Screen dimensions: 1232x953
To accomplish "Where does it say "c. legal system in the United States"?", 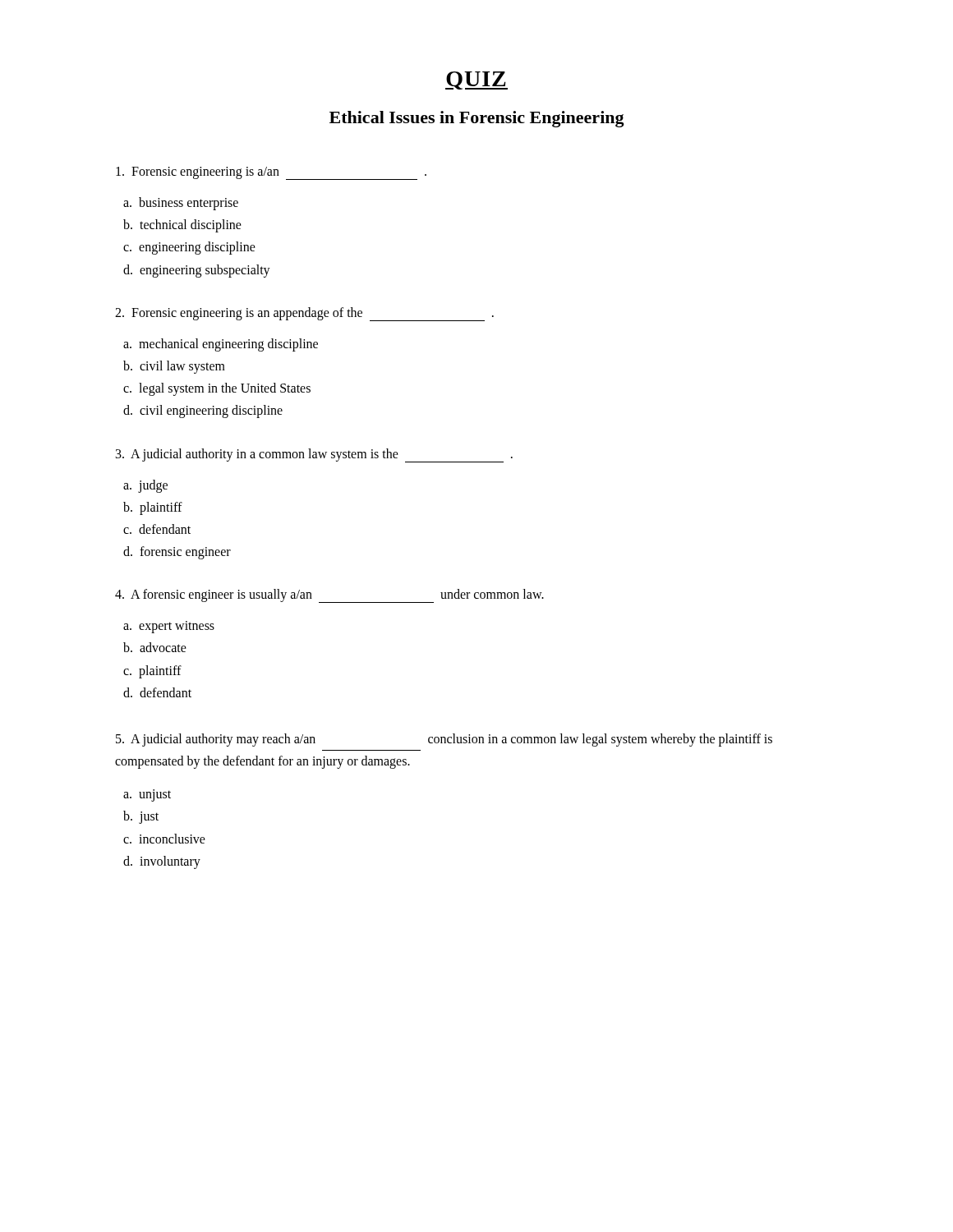I will 217,388.
